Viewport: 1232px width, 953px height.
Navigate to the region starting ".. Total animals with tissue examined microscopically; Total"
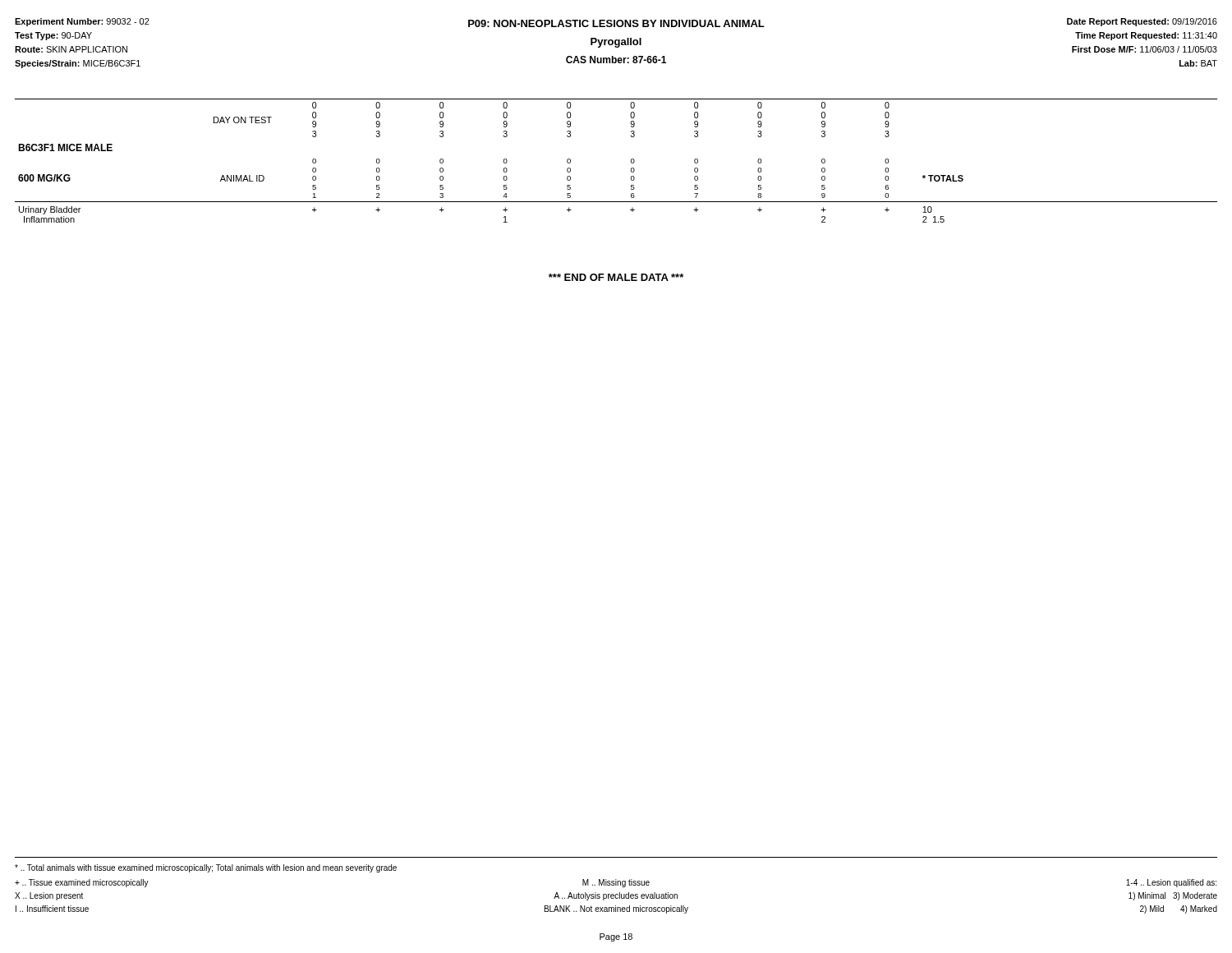[x=616, y=889]
